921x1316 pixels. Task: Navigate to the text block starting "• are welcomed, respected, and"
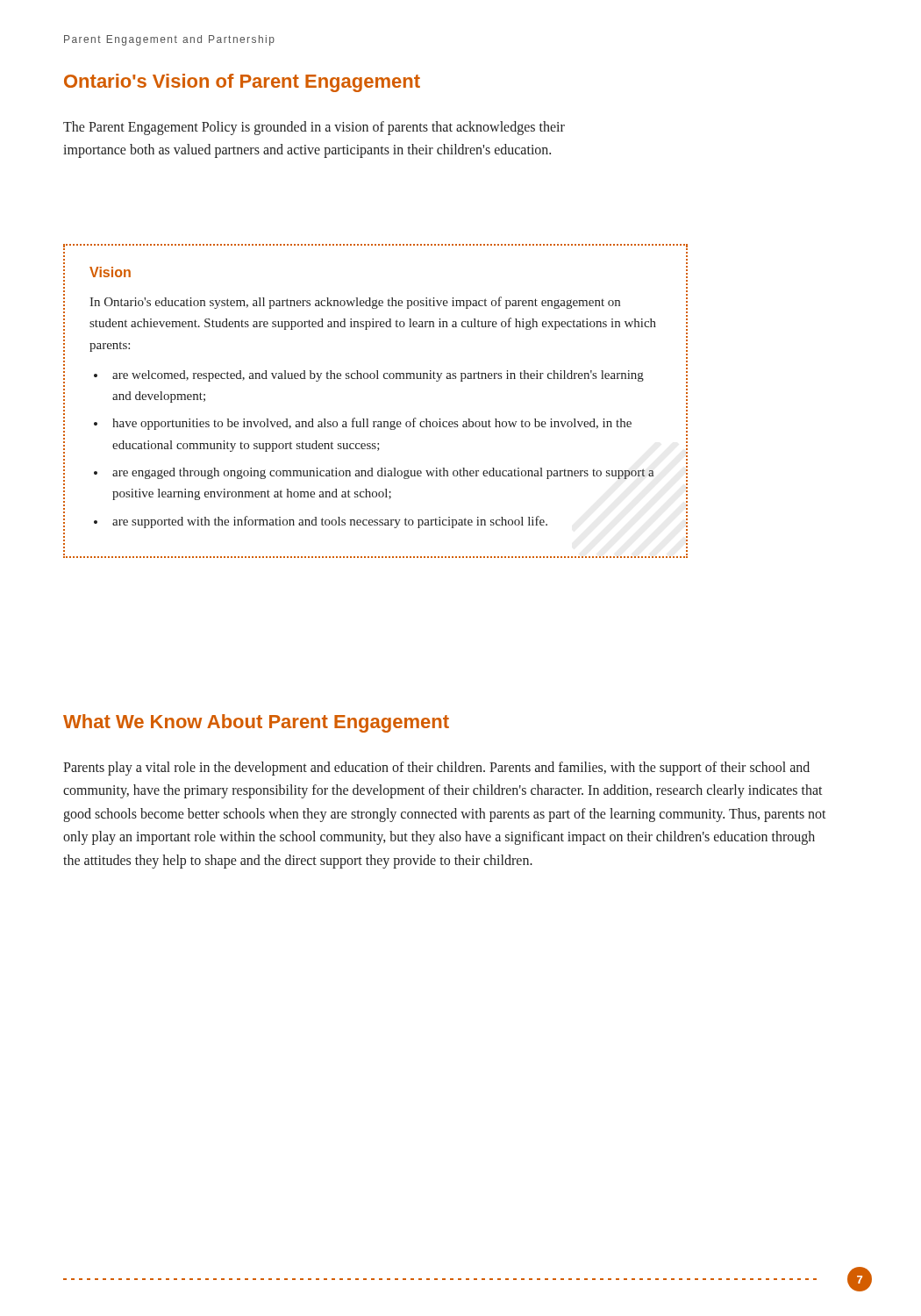(368, 383)
